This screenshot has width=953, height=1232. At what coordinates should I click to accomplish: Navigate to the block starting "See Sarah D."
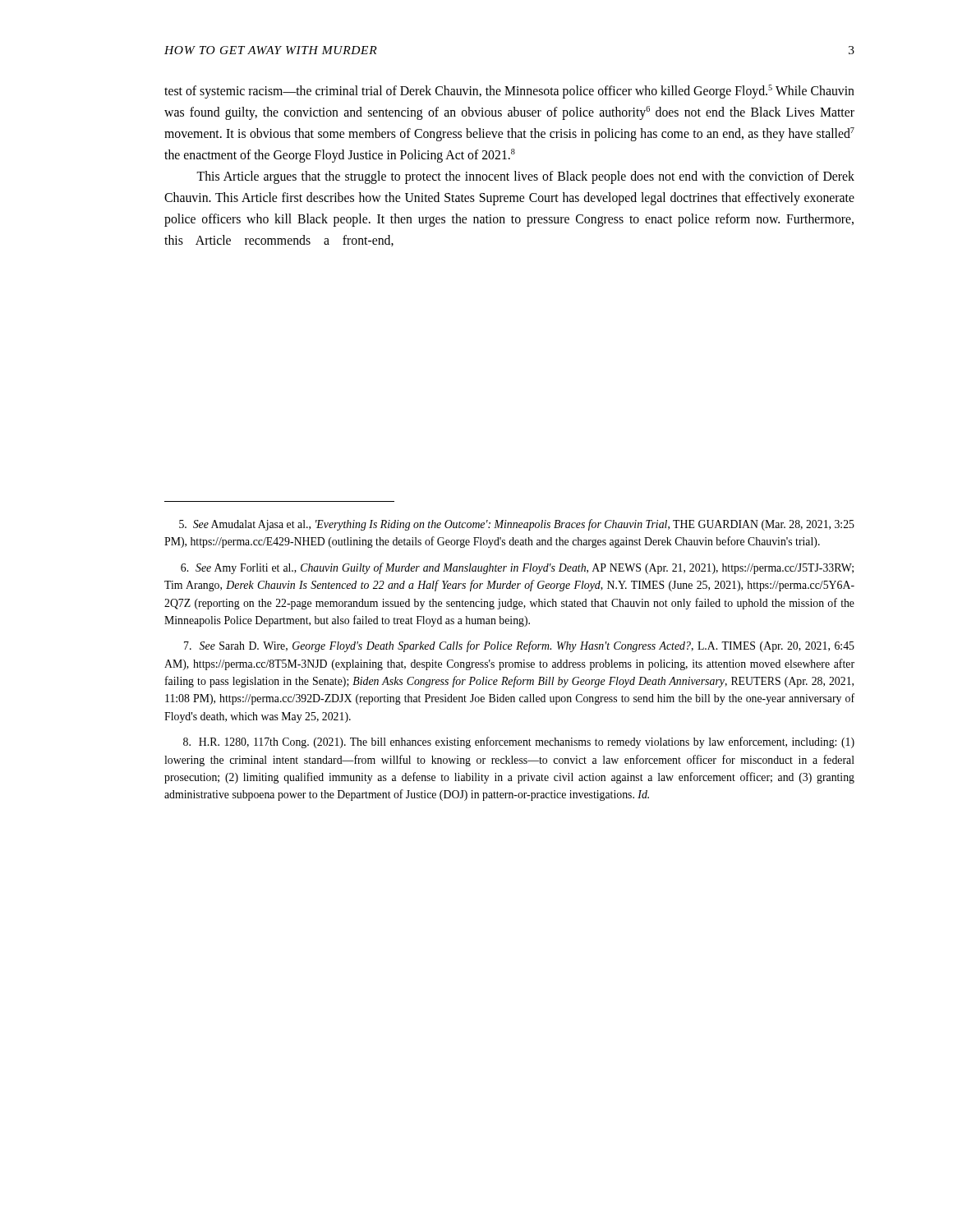[x=509, y=681]
